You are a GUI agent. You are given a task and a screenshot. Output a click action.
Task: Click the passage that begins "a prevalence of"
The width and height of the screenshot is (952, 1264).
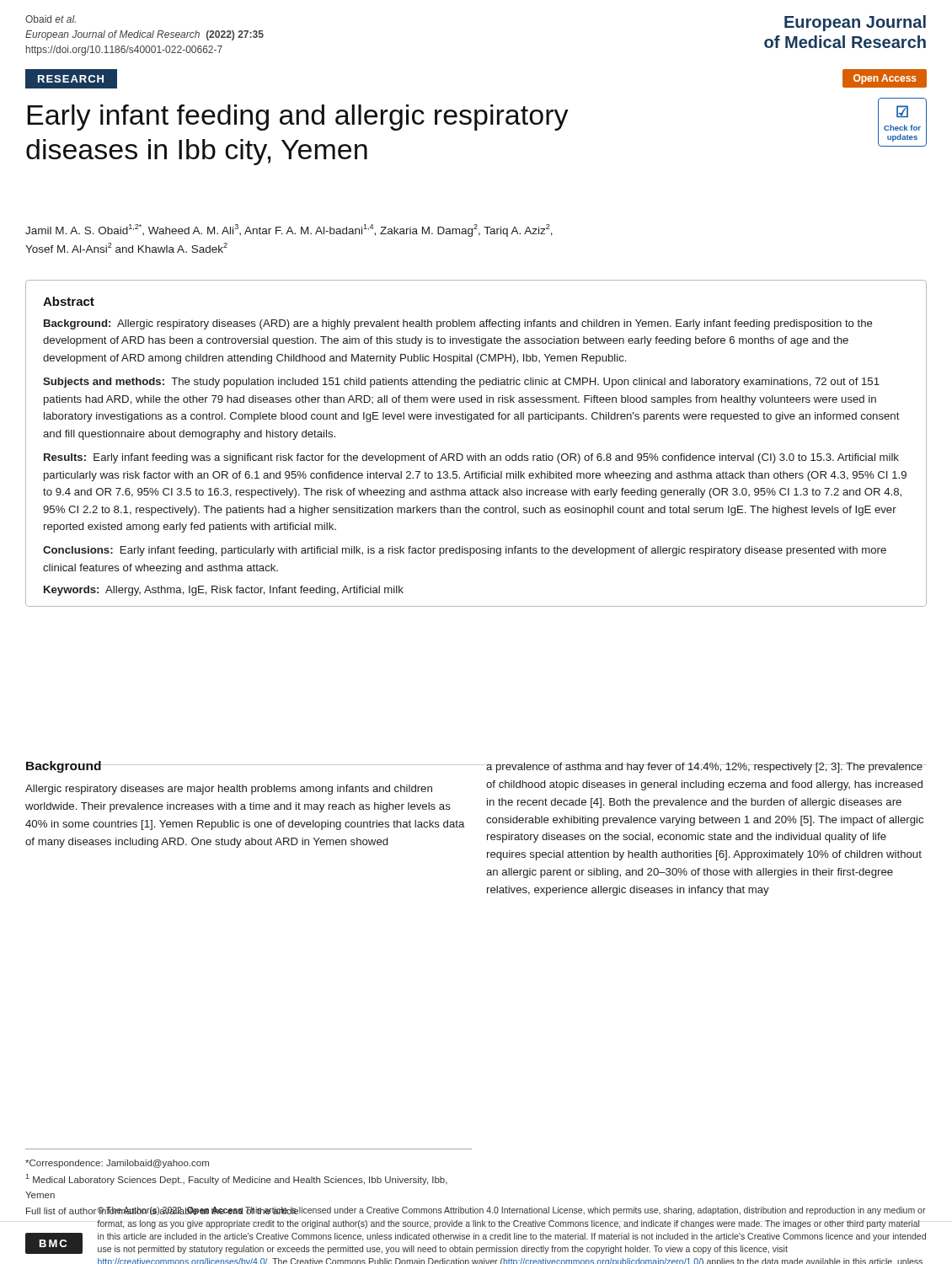[x=705, y=828]
